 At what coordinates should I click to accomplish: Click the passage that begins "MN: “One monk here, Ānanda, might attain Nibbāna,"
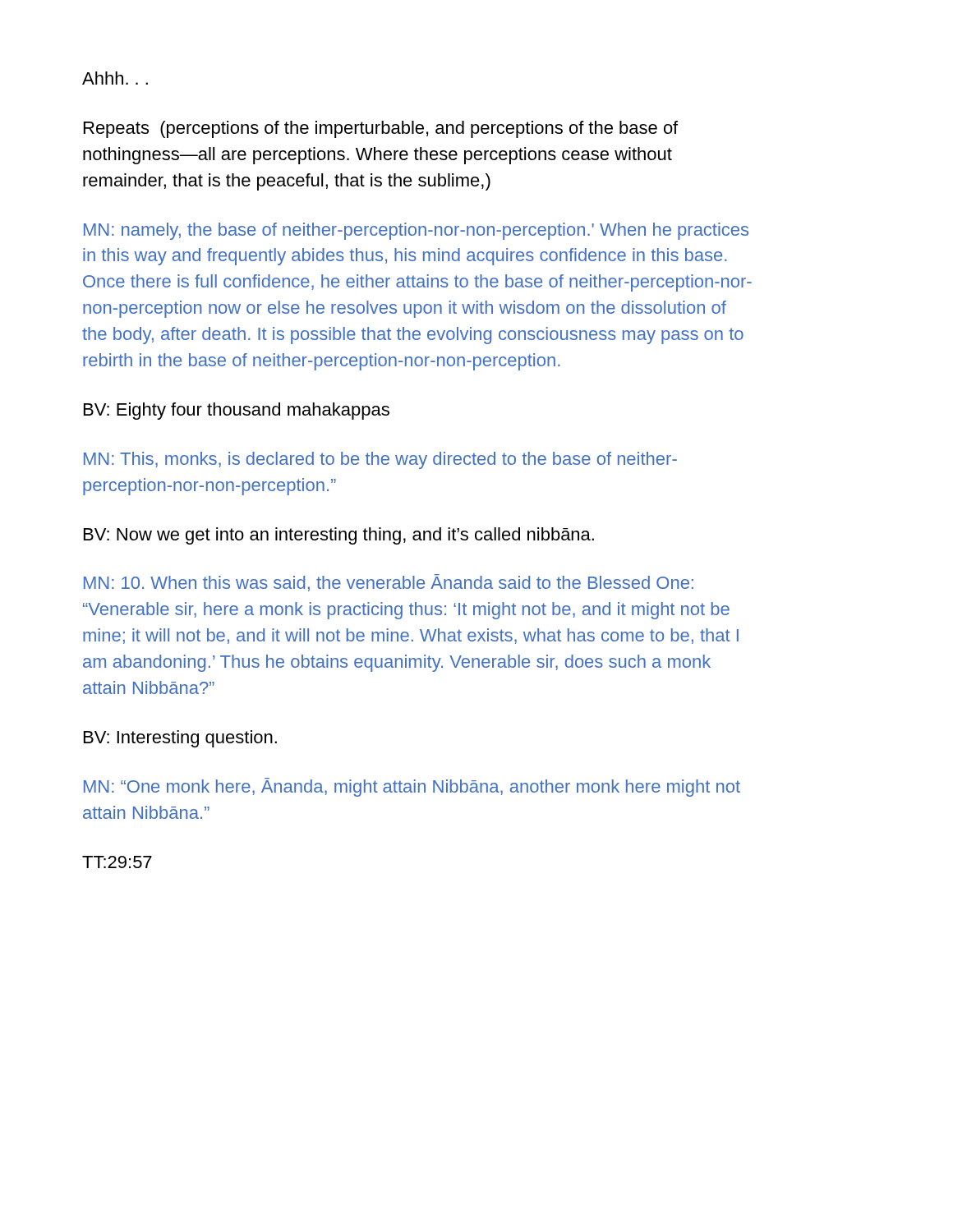[411, 799]
